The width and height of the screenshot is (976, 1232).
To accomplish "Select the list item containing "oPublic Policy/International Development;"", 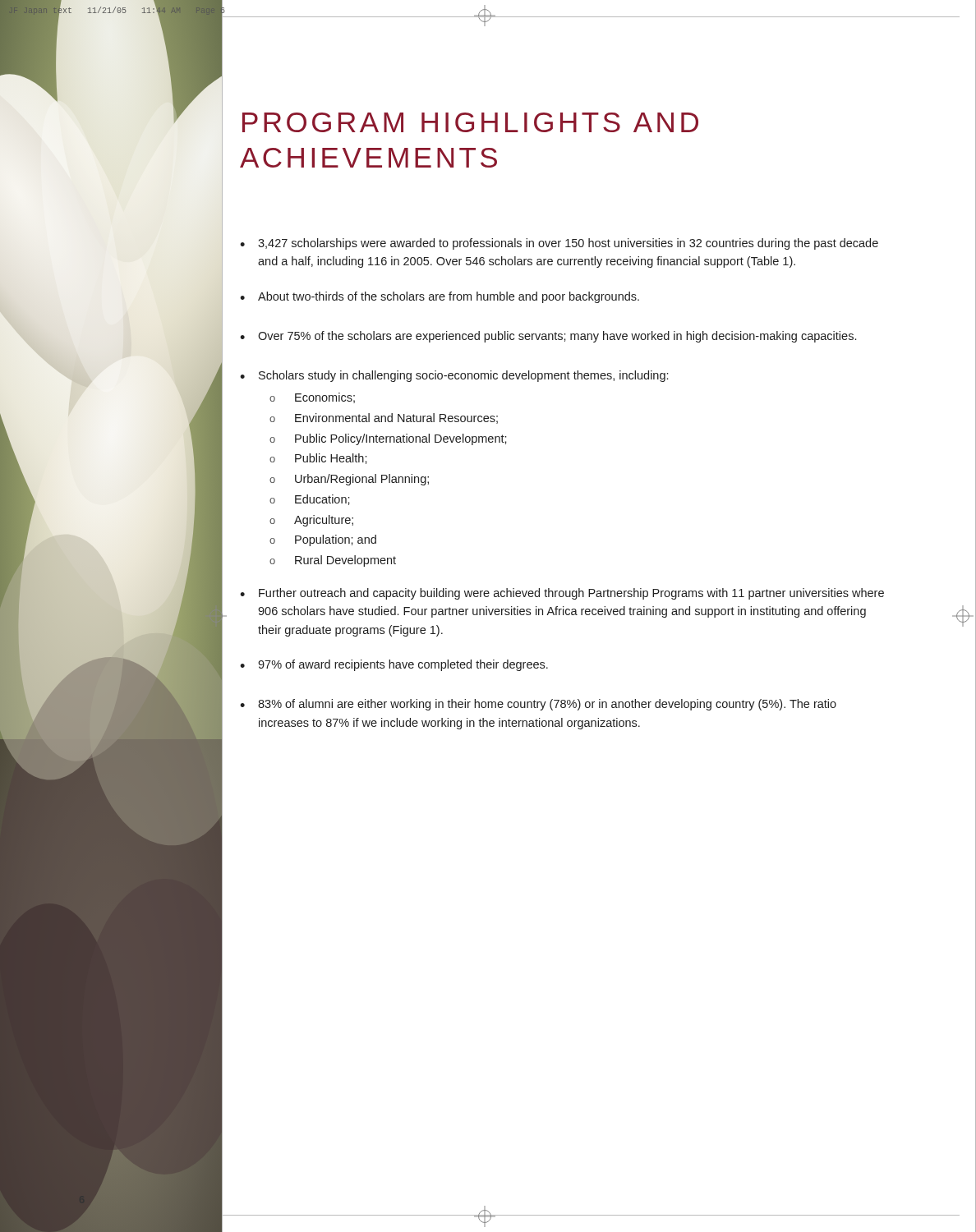I will point(388,439).
